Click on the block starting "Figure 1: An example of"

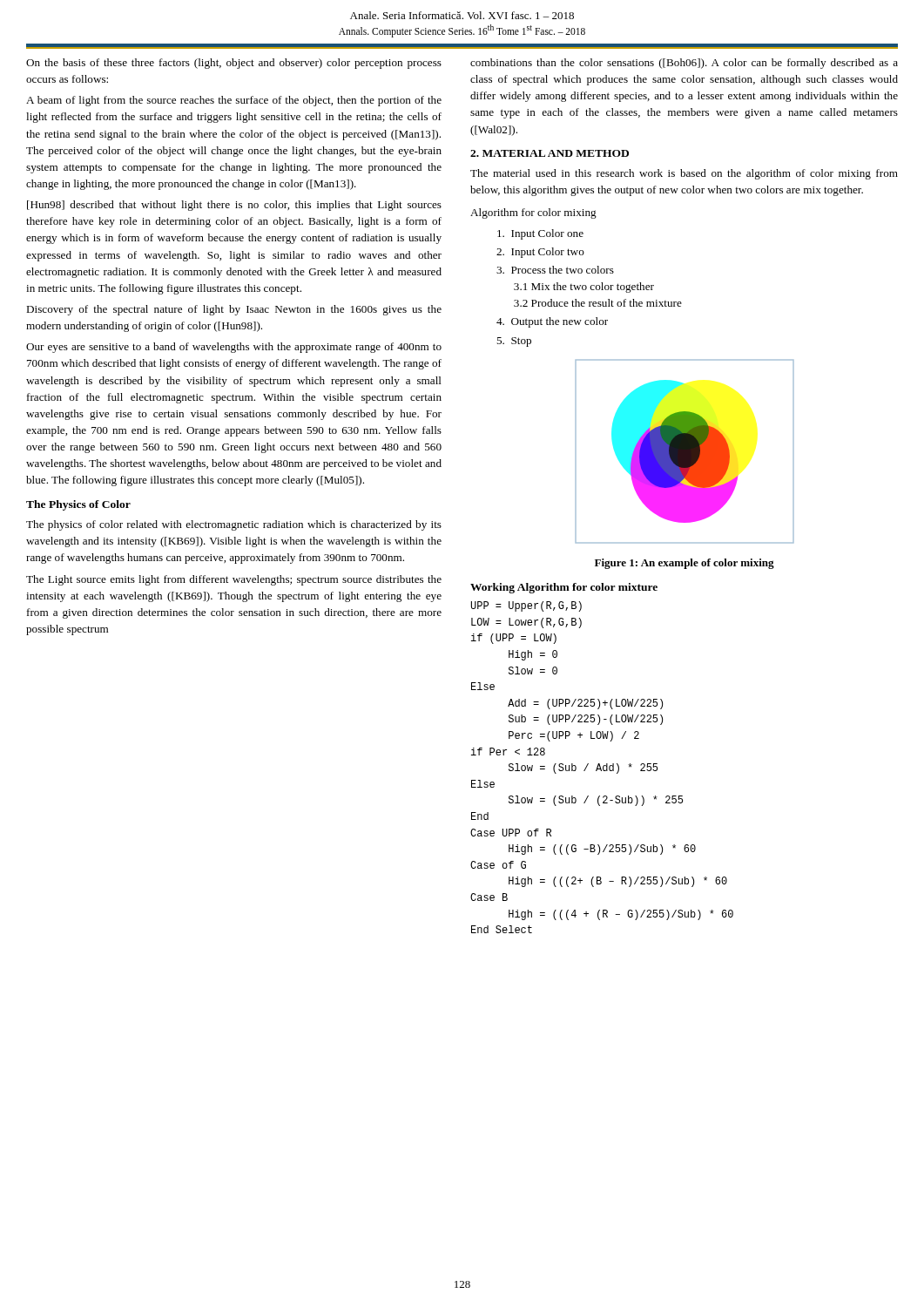(684, 562)
